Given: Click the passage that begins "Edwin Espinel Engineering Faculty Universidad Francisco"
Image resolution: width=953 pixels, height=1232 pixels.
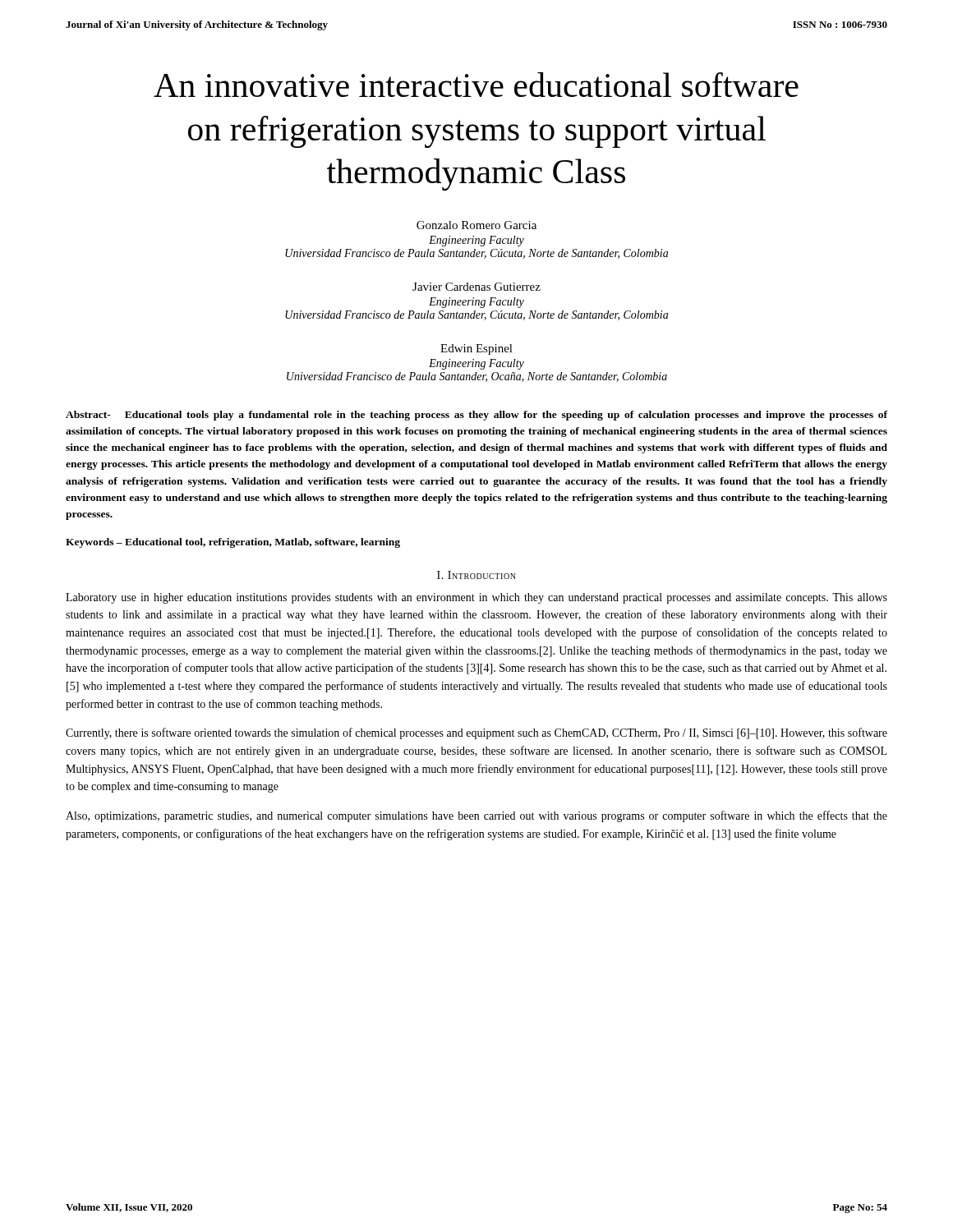Looking at the screenshot, I should [x=476, y=362].
